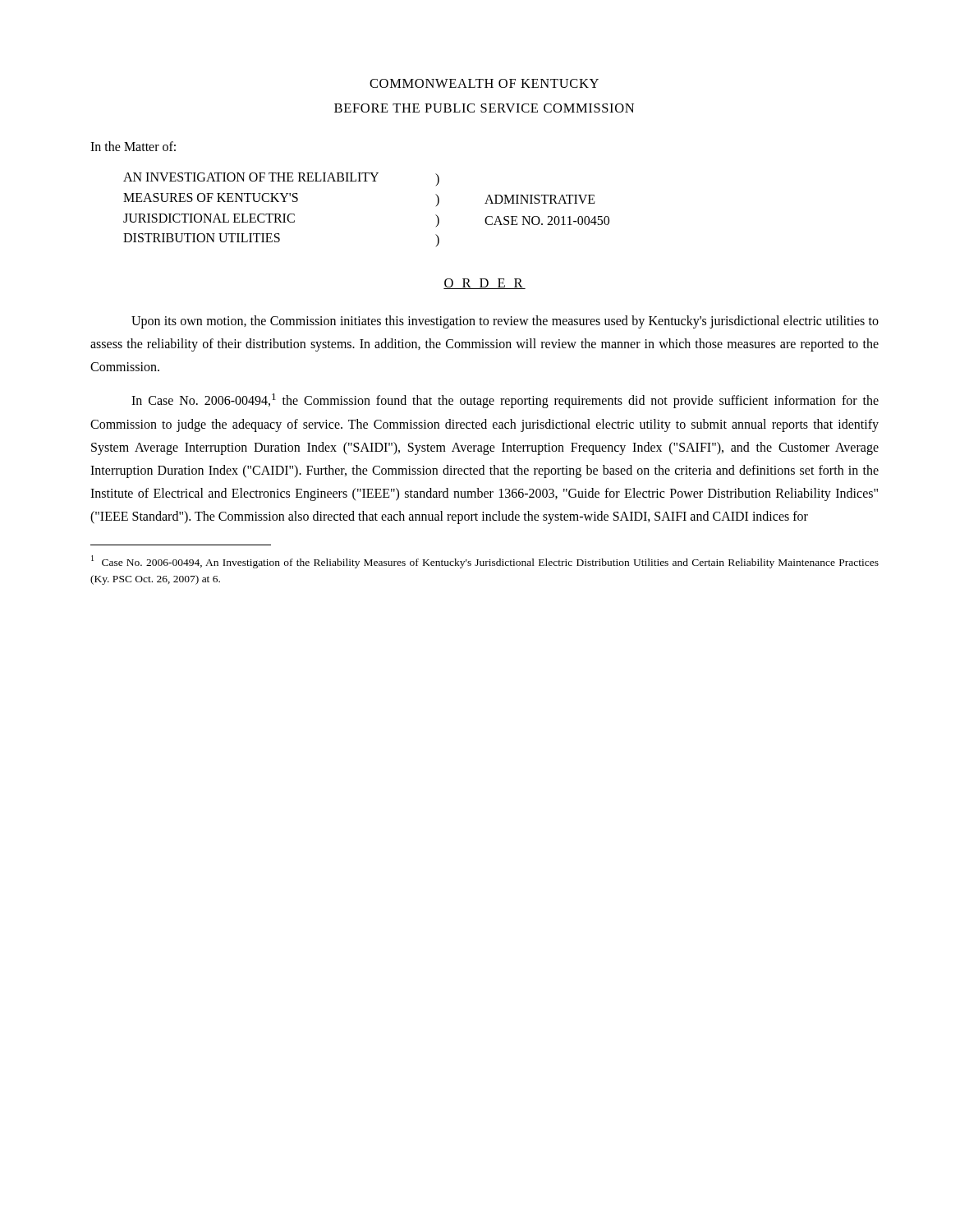Find the element starting "Upon its own motion, the Commission initiates this"
The height and width of the screenshot is (1232, 969).
pyautogui.click(x=484, y=344)
